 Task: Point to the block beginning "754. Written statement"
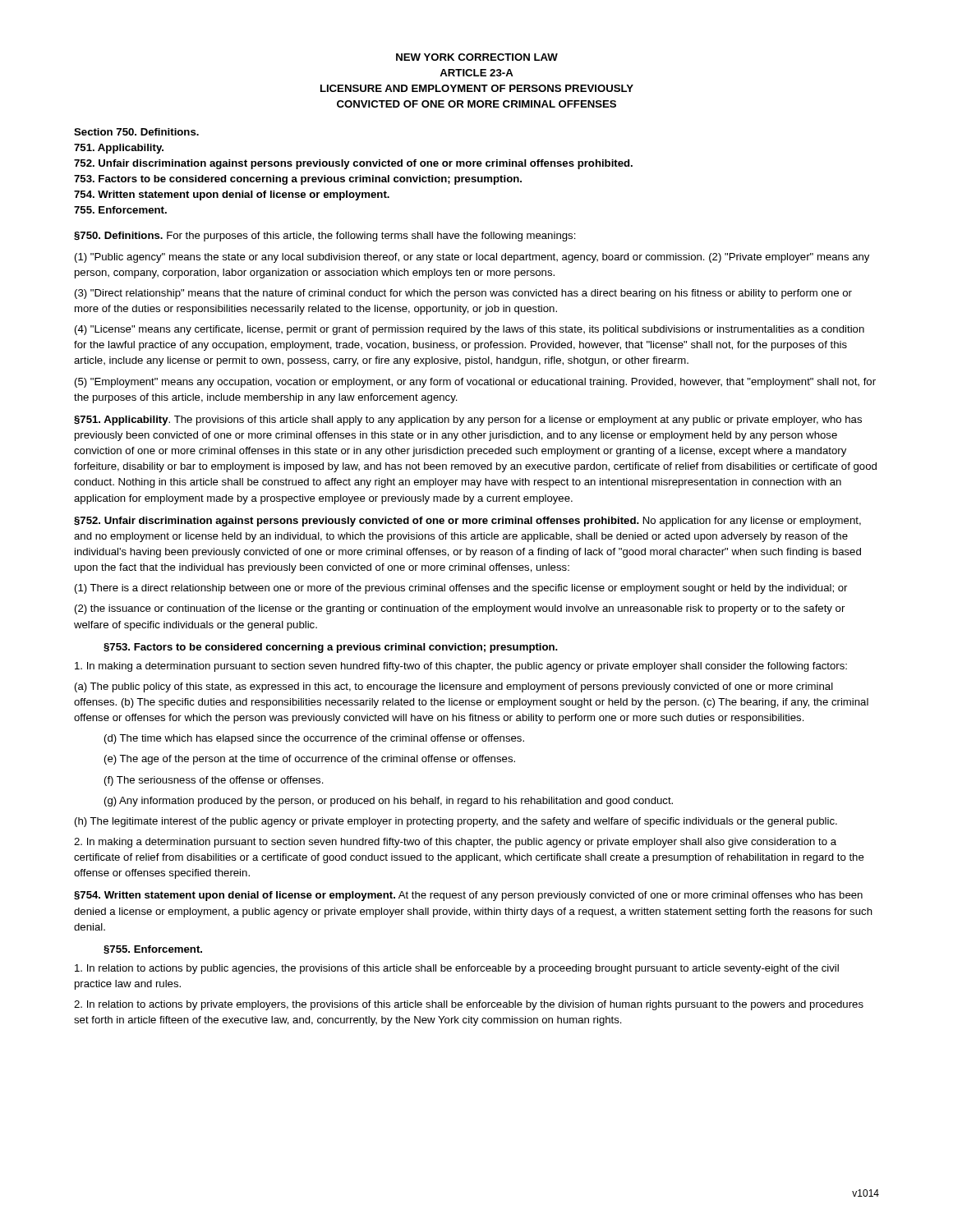click(x=232, y=195)
